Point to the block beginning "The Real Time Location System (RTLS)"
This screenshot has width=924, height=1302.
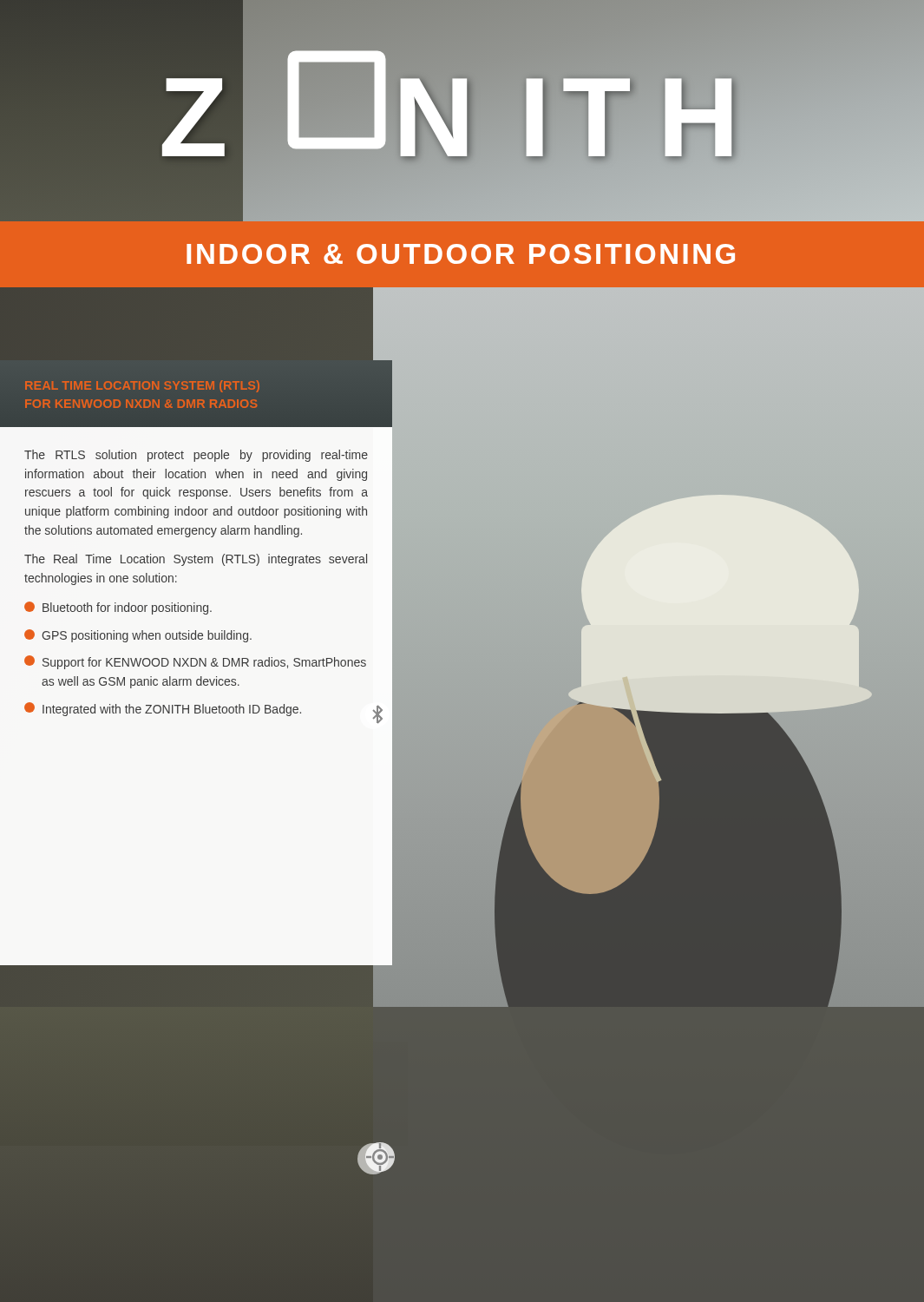(x=196, y=569)
